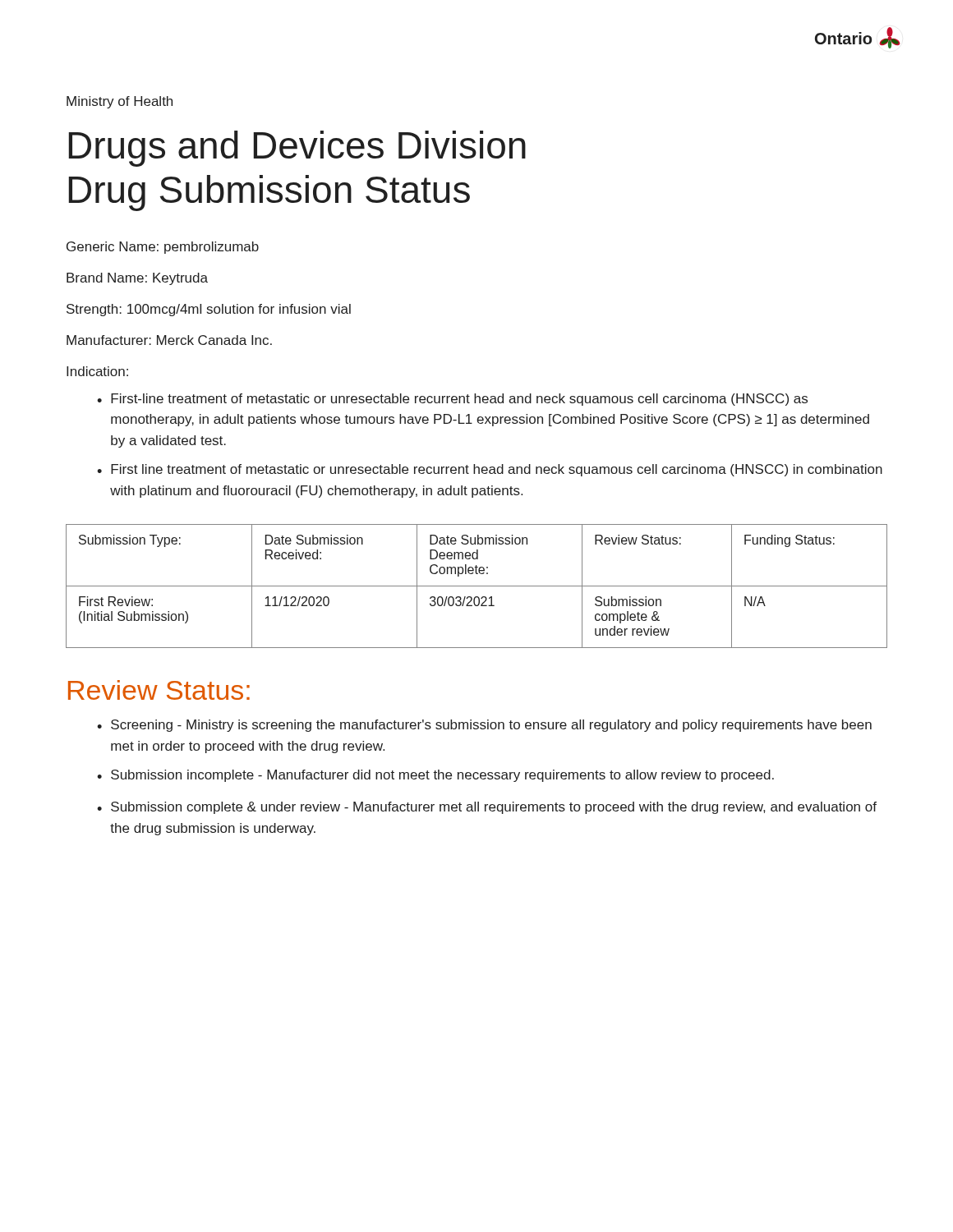Find "Manufacturer: Merck Canada Inc." on this page
Viewport: 953px width, 1232px height.
[169, 340]
